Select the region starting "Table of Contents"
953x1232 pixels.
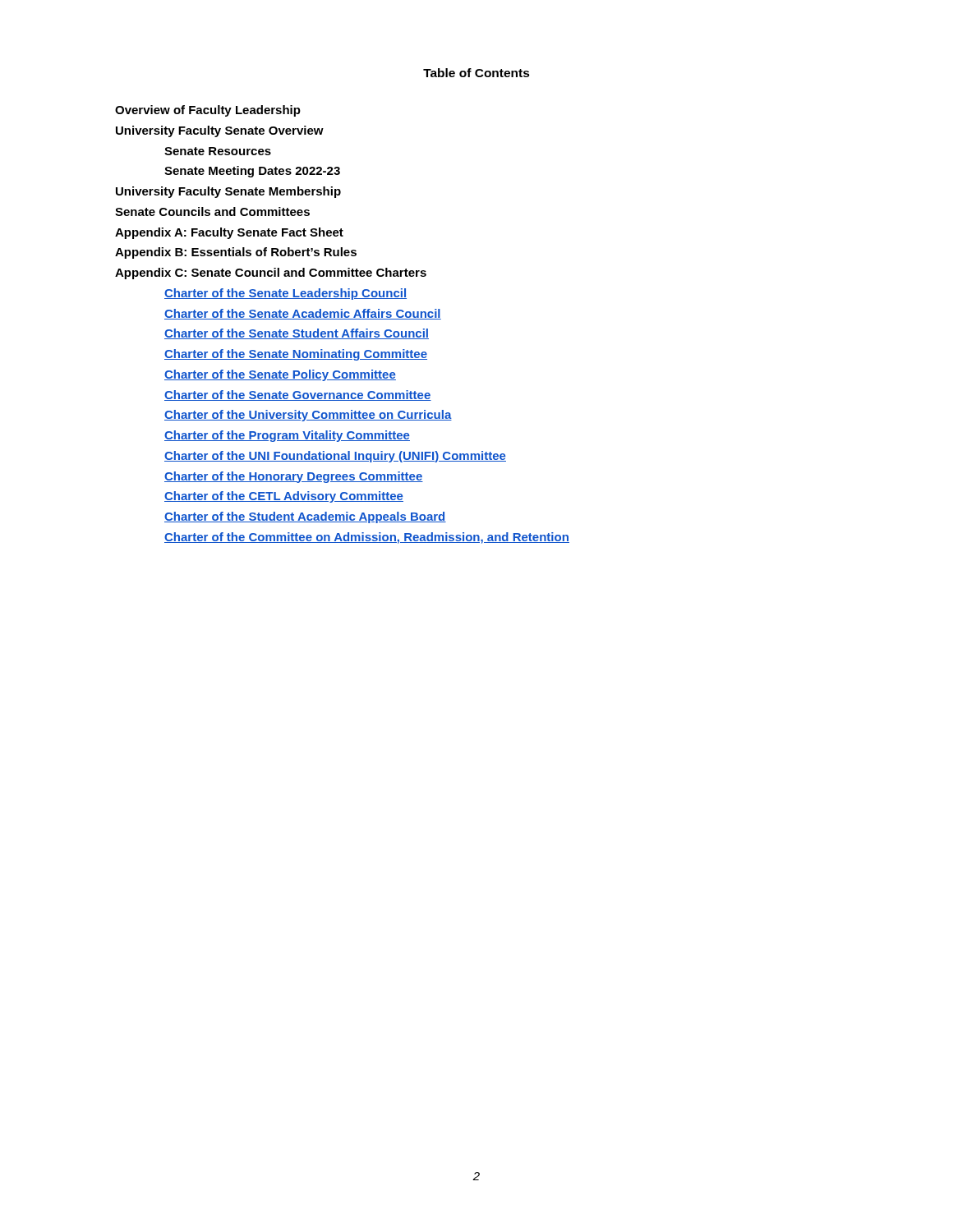click(x=476, y=73)
